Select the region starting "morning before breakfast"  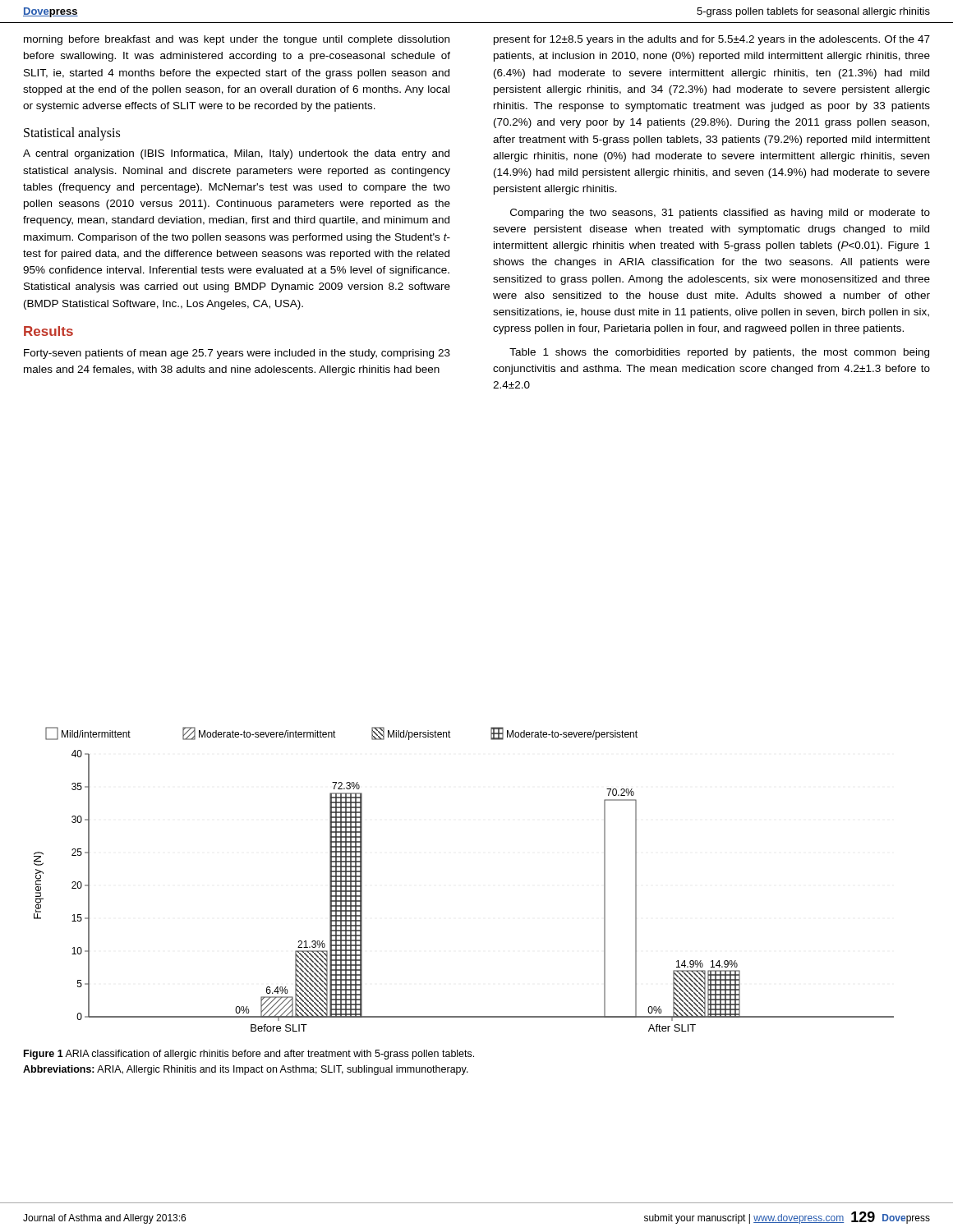237,73
